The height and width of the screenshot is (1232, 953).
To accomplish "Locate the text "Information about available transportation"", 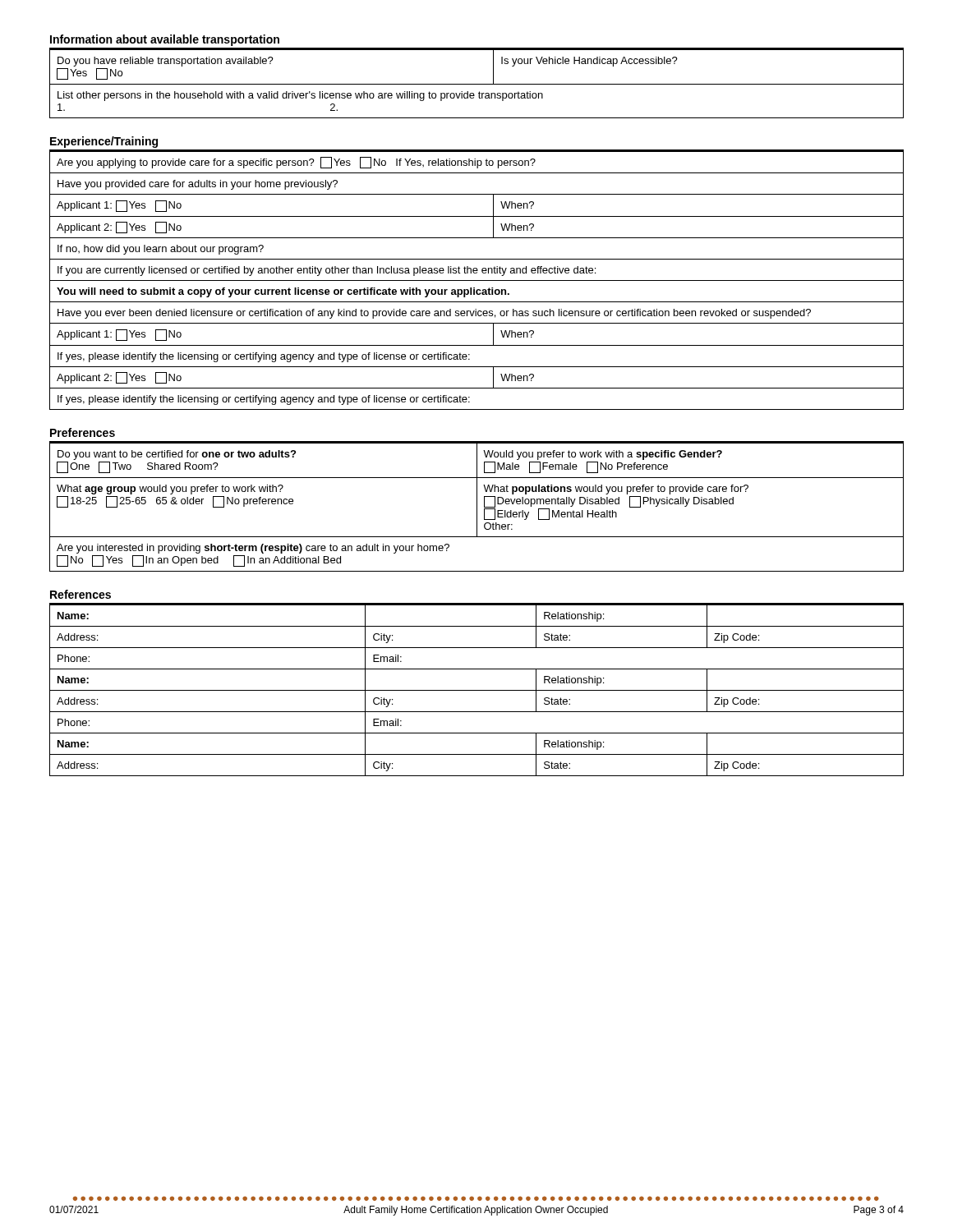I will pos(165,39).
